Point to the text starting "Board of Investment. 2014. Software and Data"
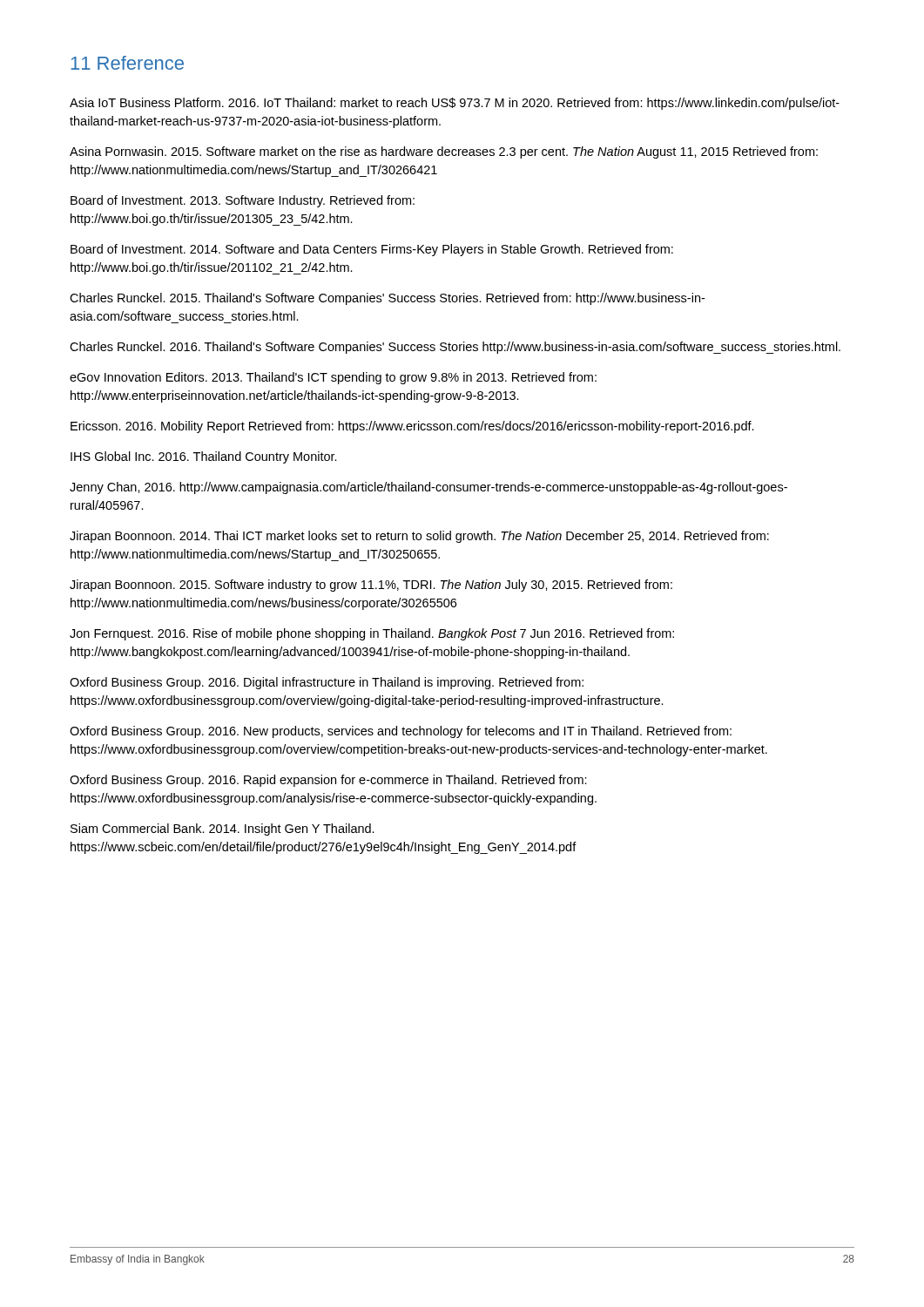This screenshot has width=924, height=1307. [x=372, y=258]
